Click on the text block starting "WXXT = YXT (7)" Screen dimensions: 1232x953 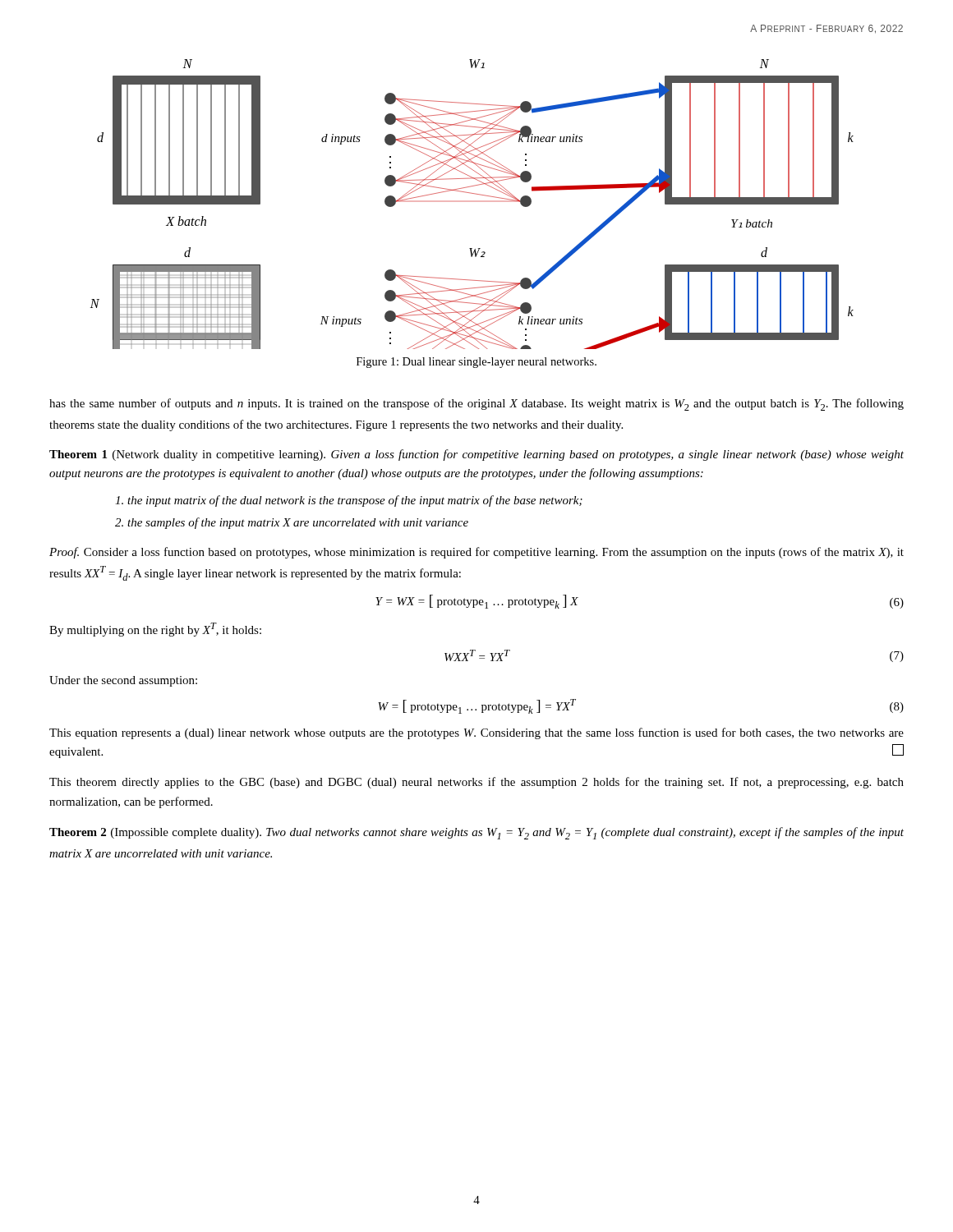[x=473, y=656]
